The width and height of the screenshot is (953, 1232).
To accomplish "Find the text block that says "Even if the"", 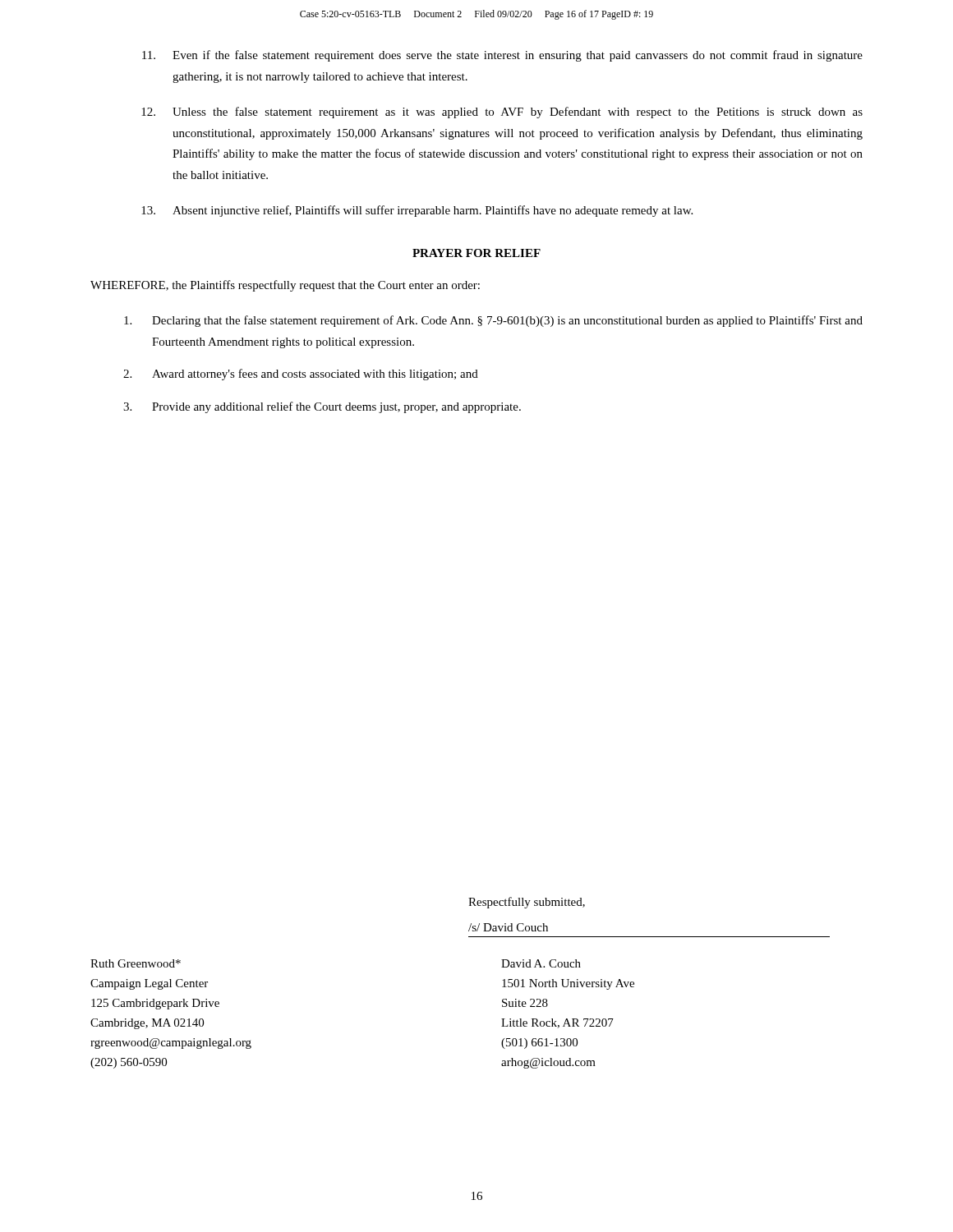I will (x=476, y=66).
